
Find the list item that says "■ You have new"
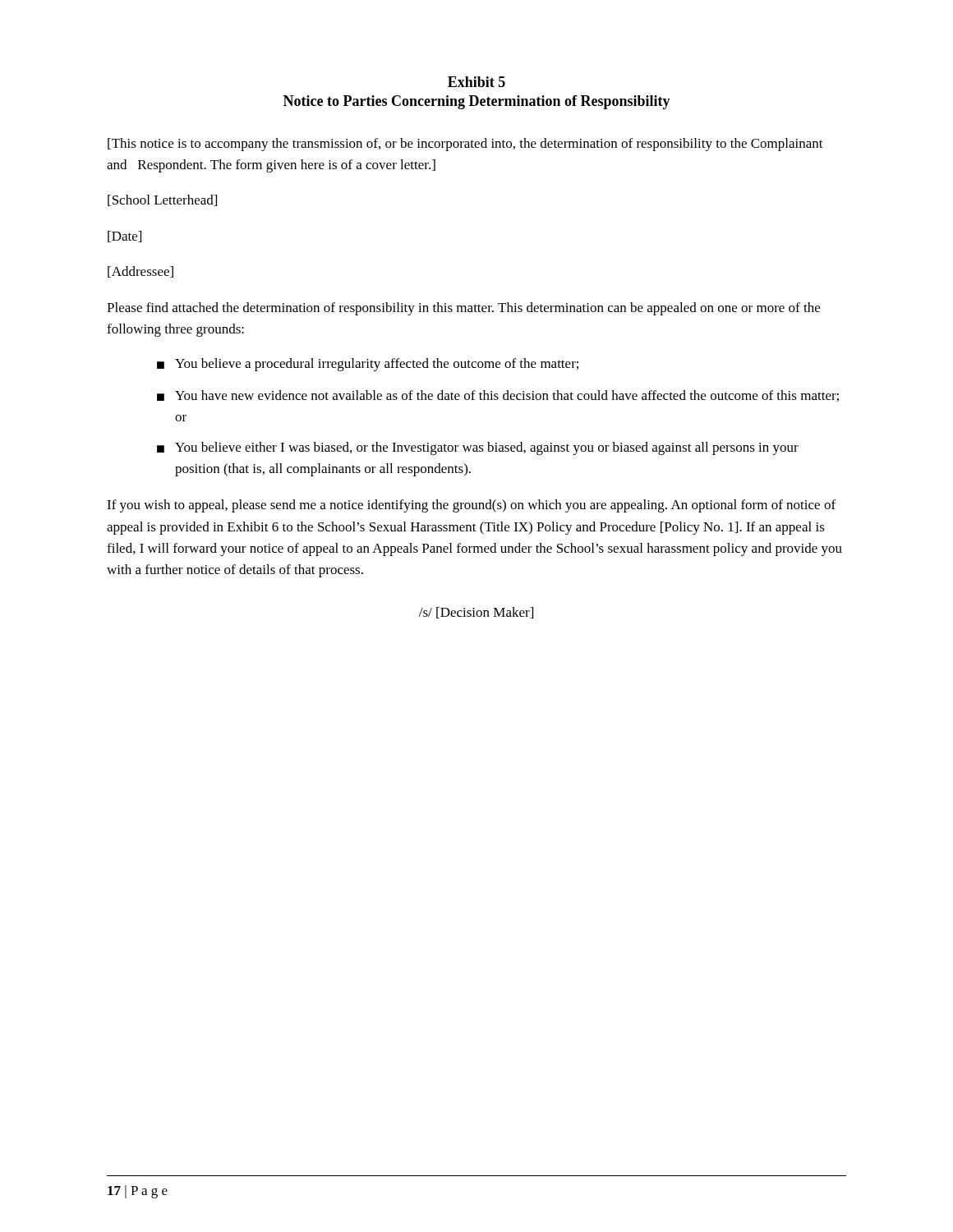coord(501,407)
